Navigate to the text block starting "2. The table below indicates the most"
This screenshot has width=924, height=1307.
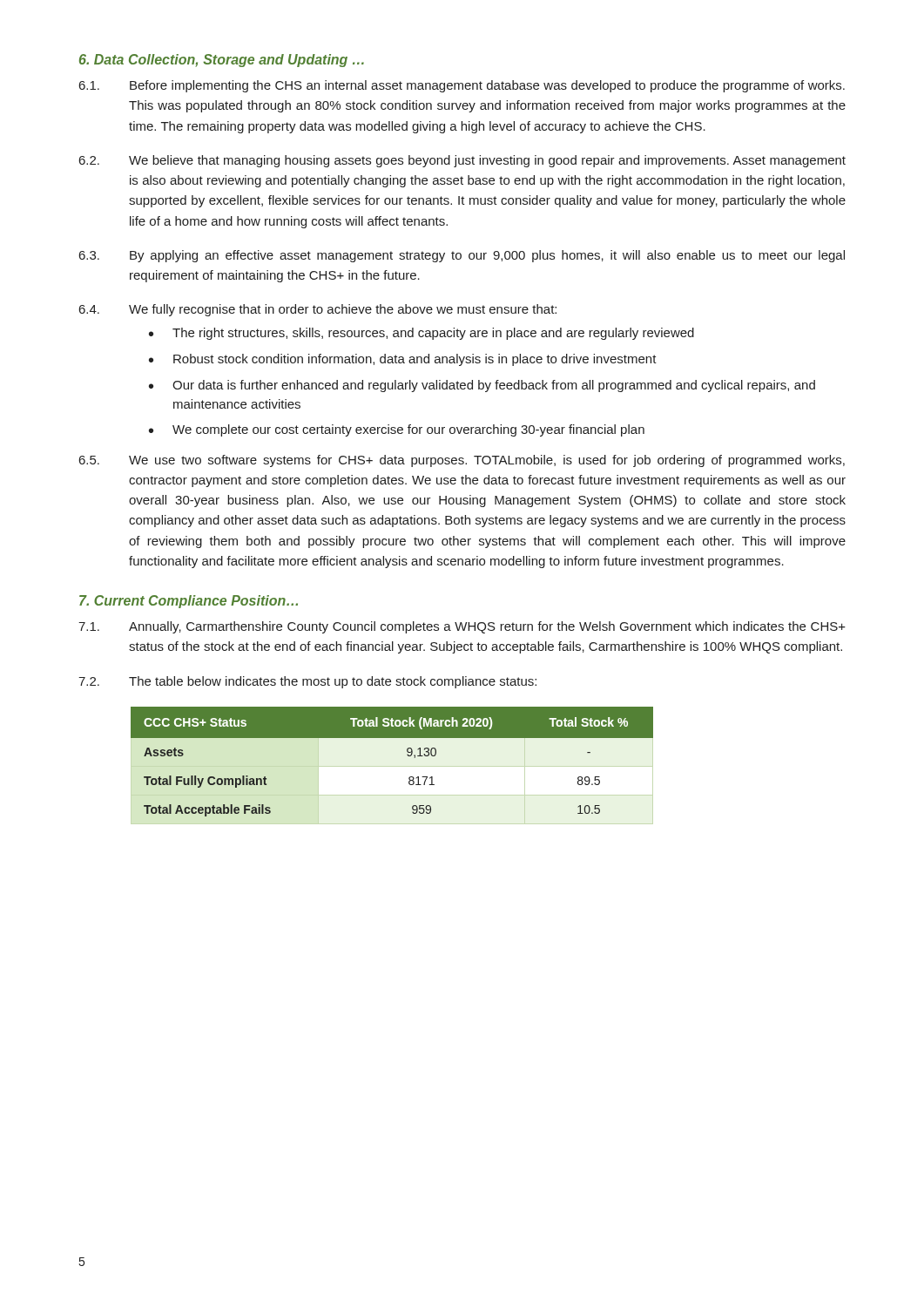pos(462,681)
